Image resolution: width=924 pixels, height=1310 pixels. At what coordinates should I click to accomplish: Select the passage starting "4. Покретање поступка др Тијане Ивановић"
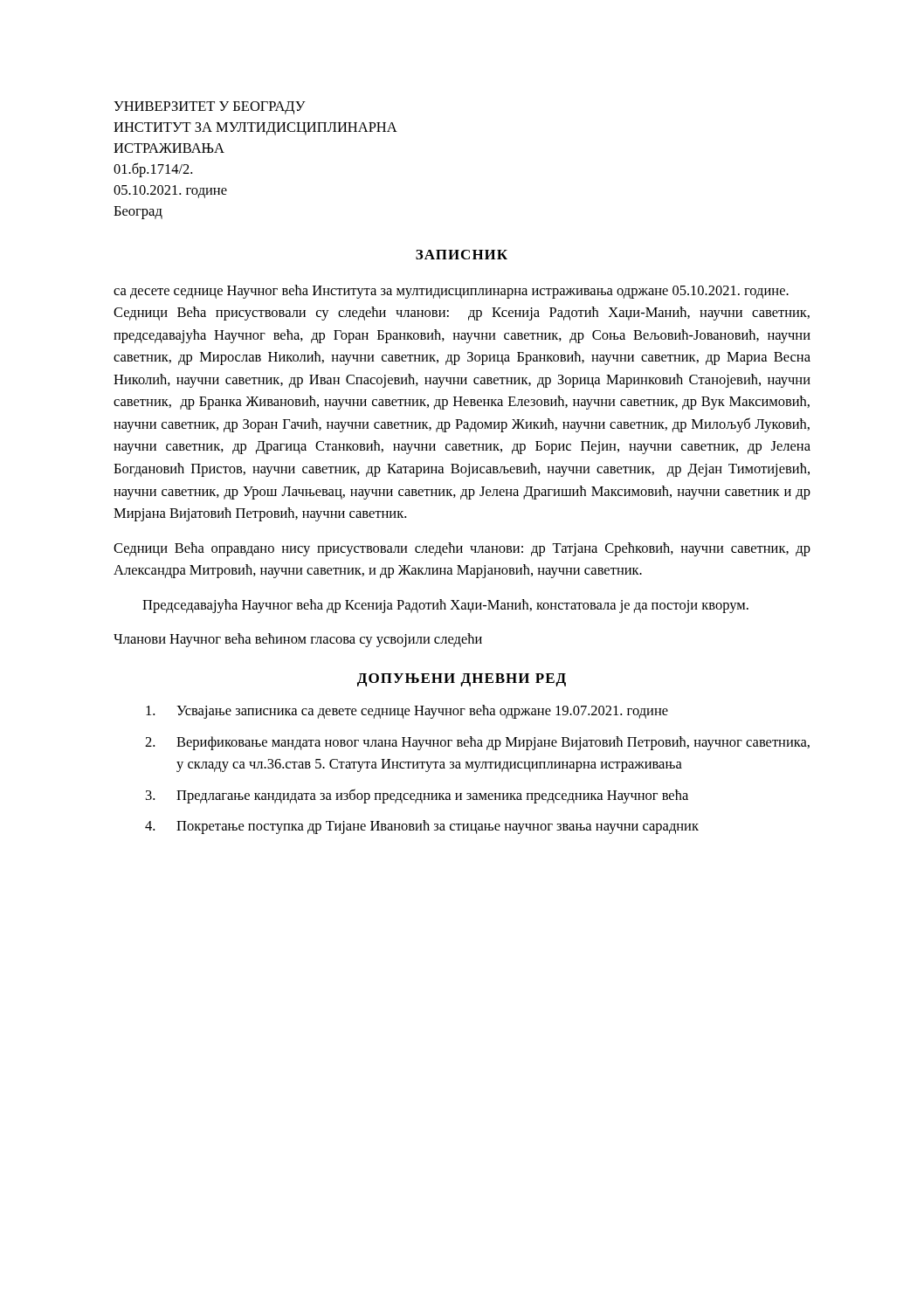tap(478, 826)
